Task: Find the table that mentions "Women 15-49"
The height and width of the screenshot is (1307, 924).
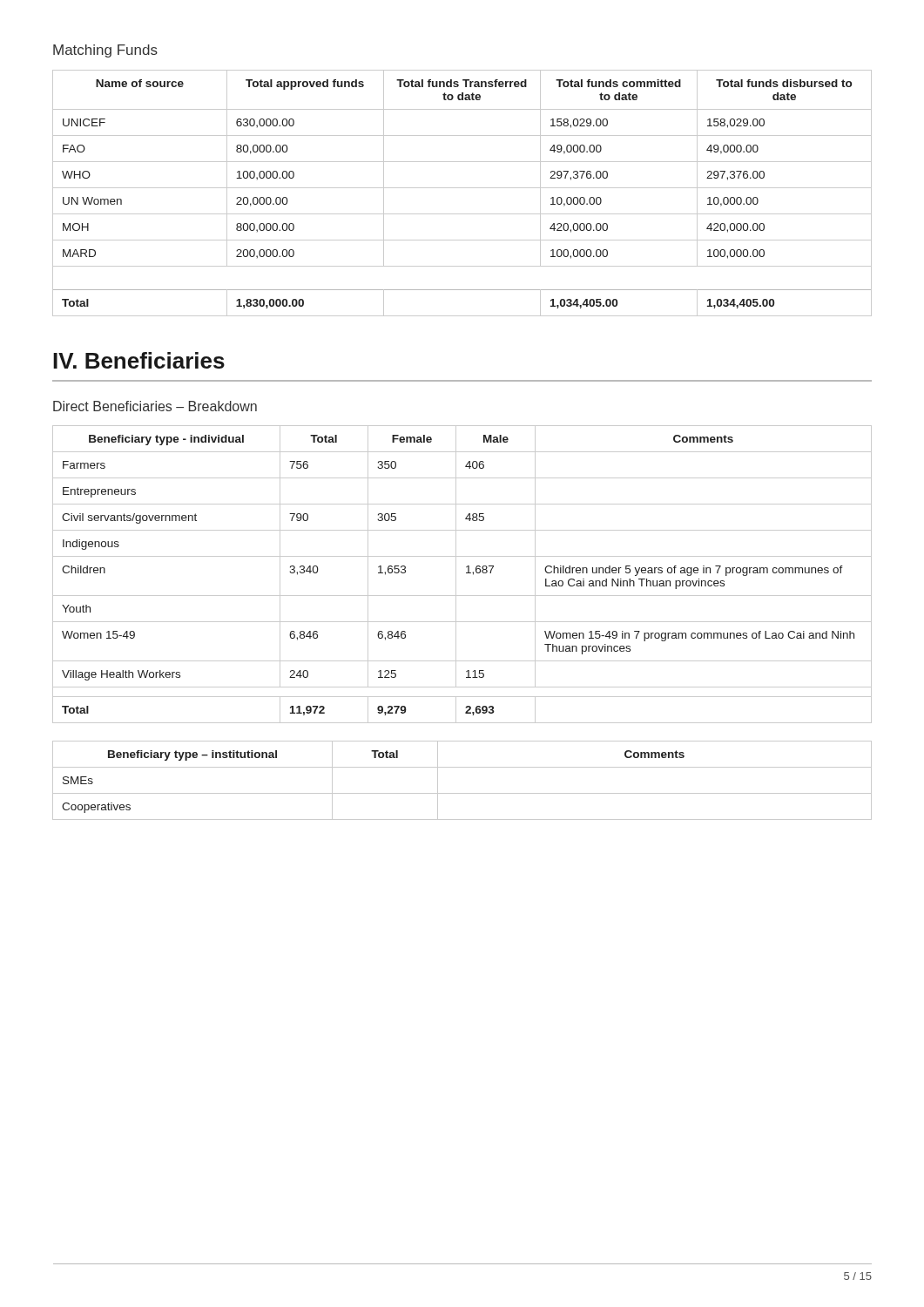Action: coord(462,574)
